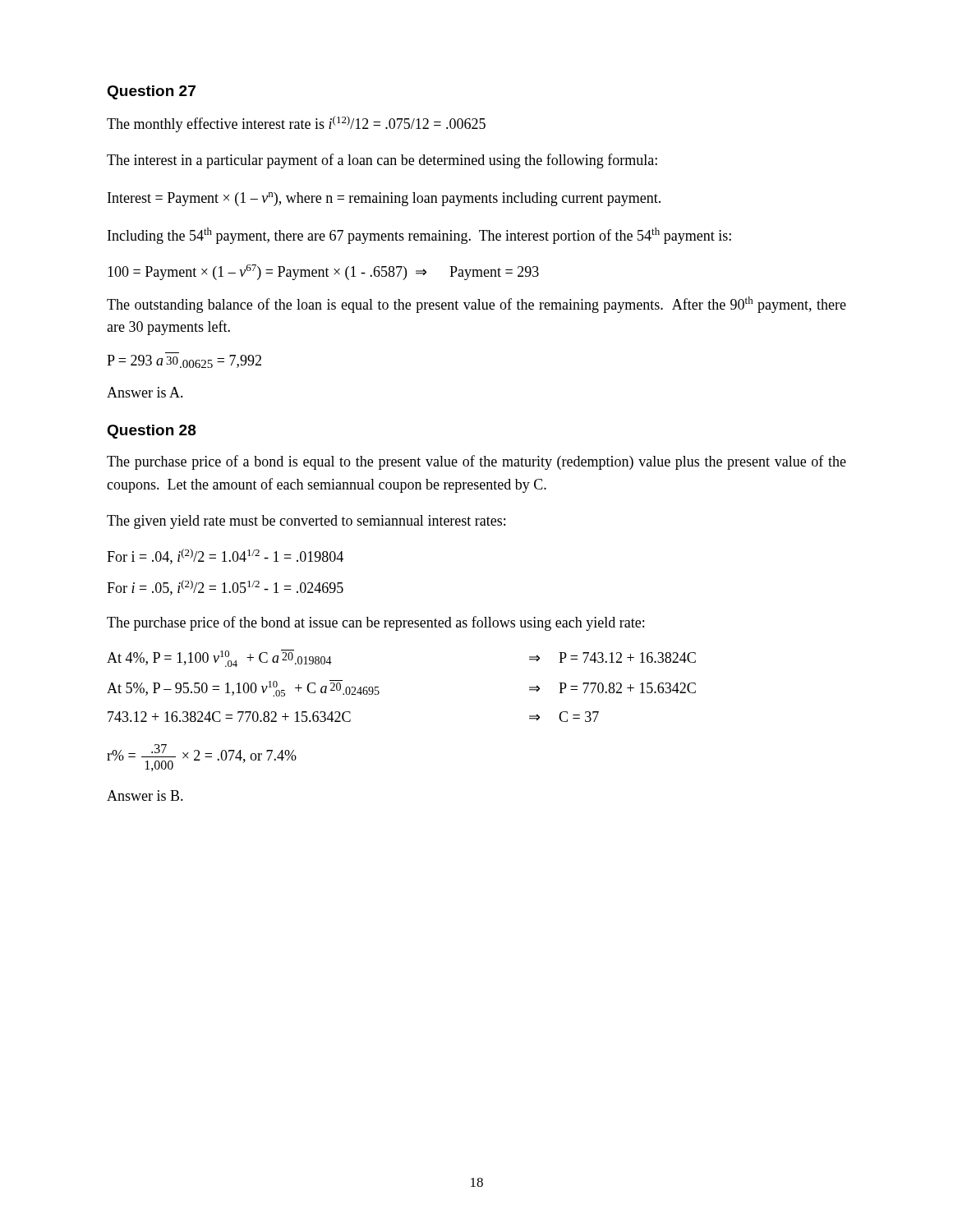Viewport: 953px width, 1232px height.
Task: Locate the text starting "Question 28"
Action: tap(151, 430)
